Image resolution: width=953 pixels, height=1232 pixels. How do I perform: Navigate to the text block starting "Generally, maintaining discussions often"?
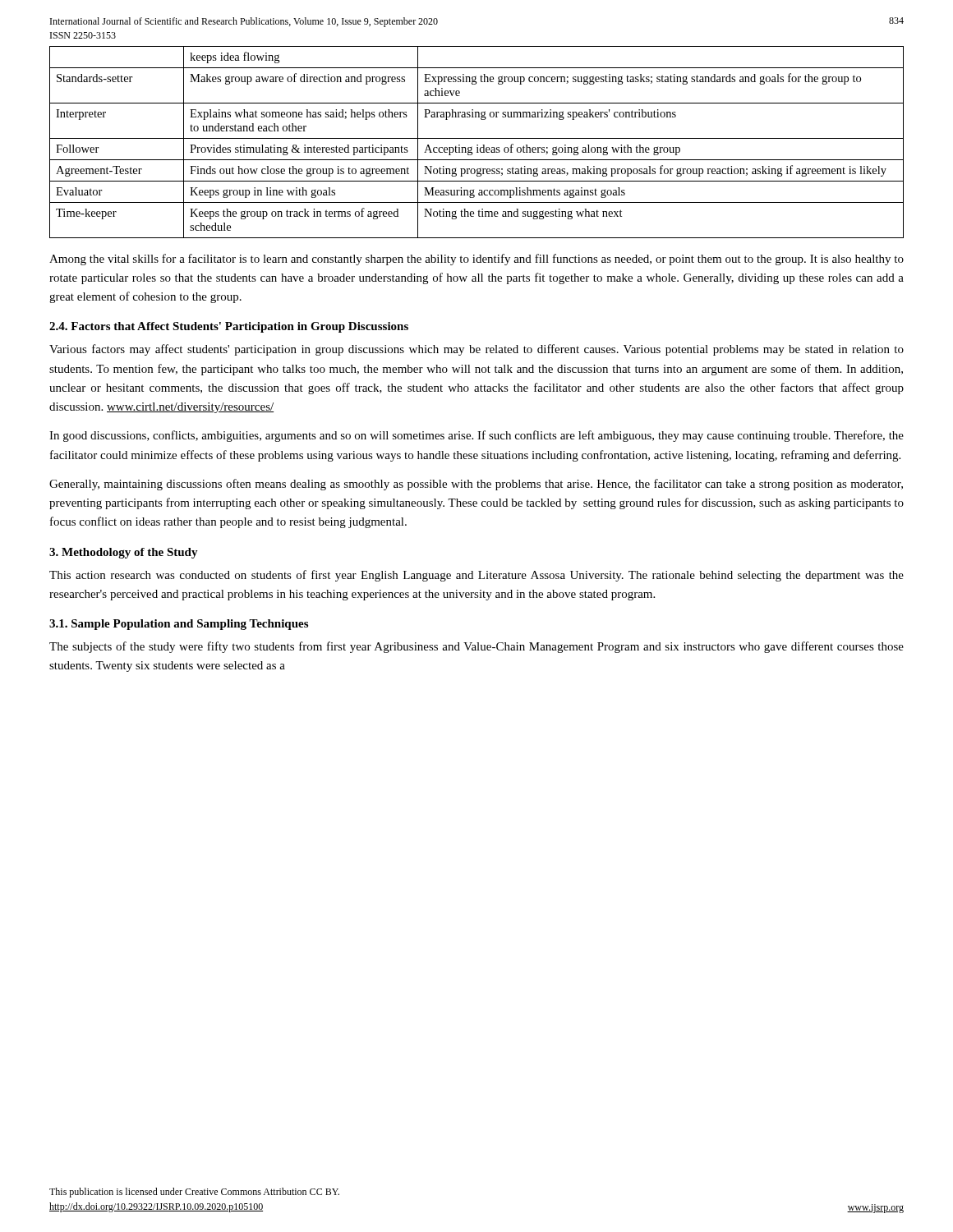pos(476,503)
